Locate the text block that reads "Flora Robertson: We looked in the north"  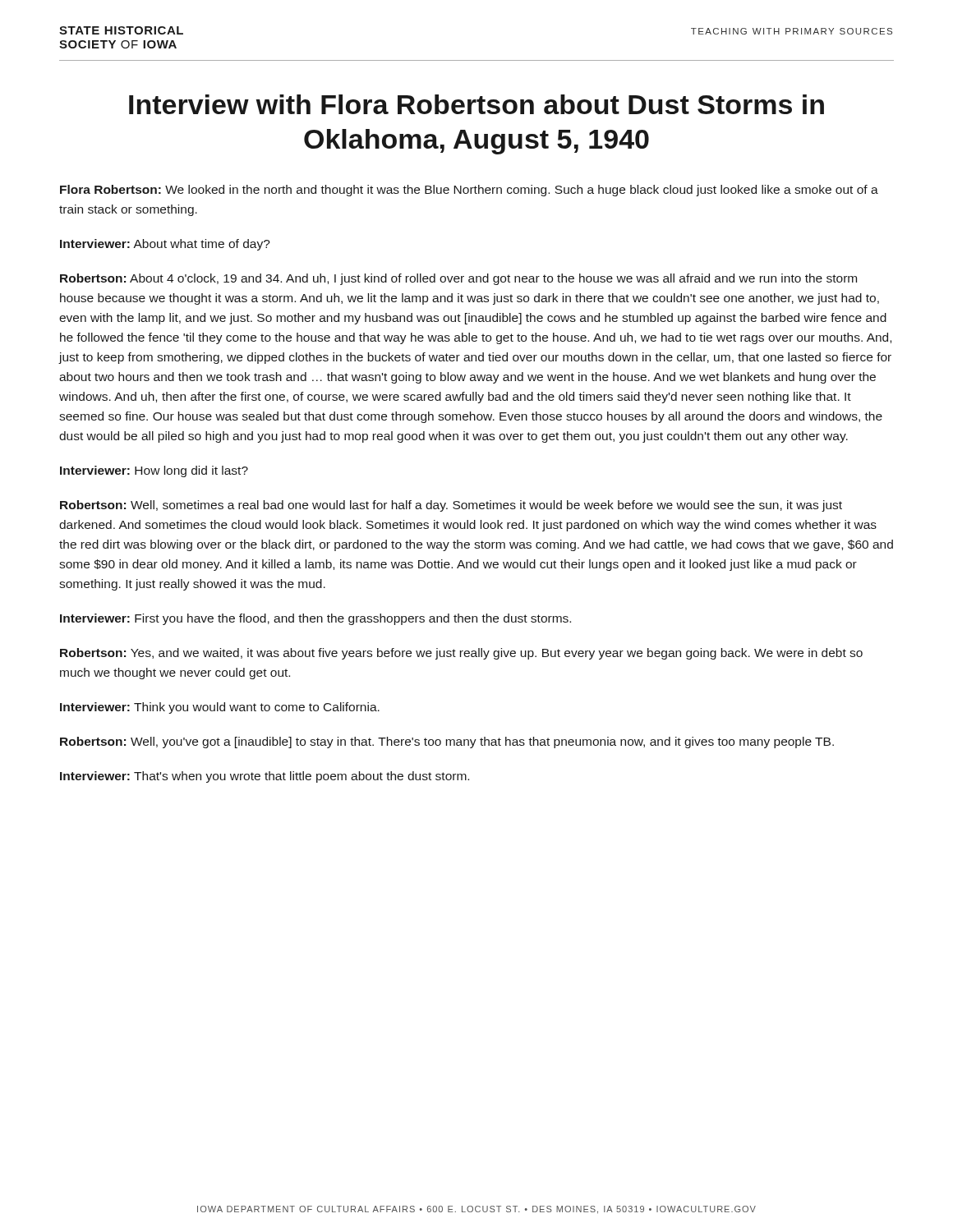point(469,199)
